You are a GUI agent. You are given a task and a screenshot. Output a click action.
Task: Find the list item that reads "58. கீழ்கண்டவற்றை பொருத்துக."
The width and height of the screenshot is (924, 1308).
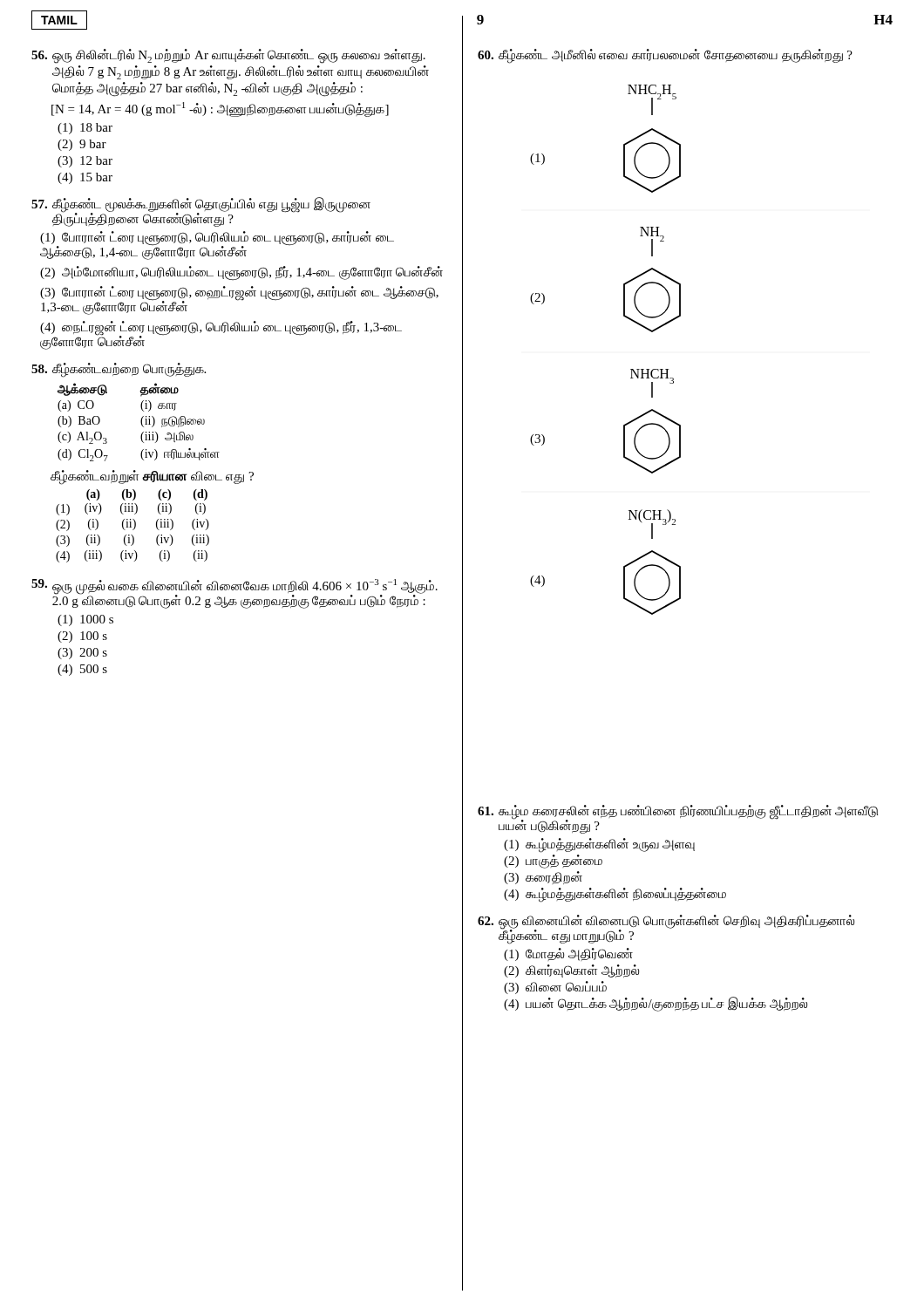pos(241,463)
